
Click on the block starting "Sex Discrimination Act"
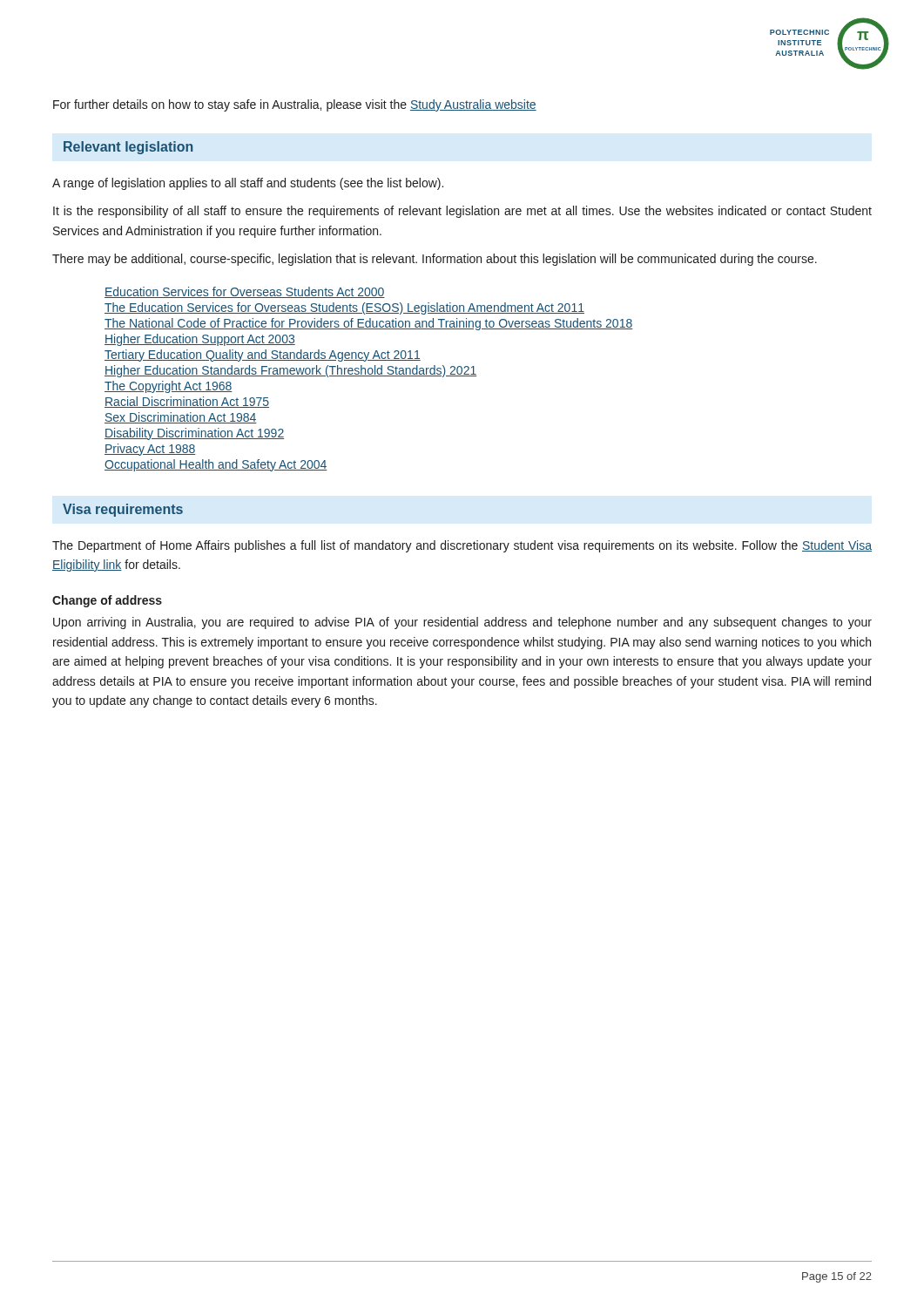pos(180,417)
